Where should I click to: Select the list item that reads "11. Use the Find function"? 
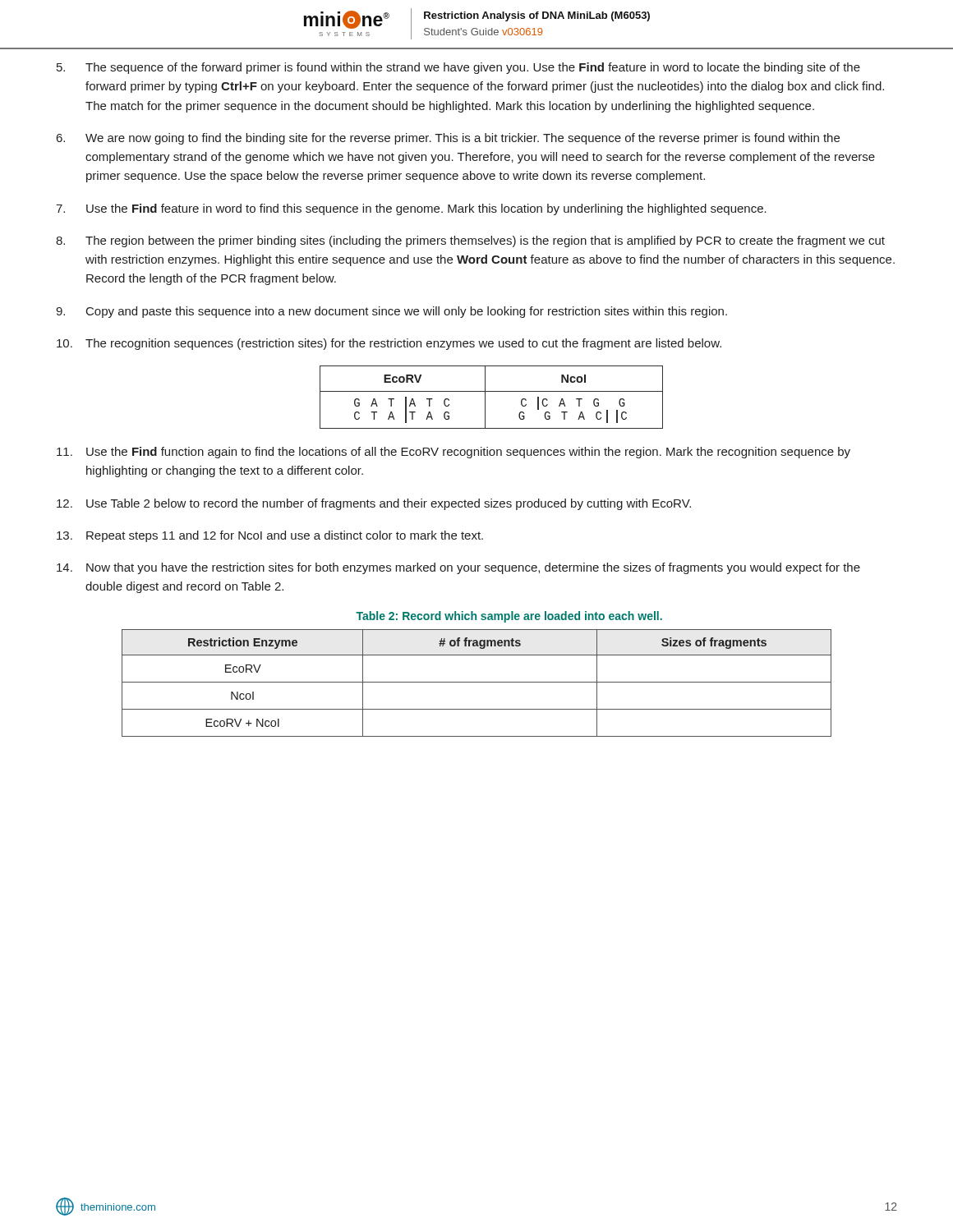tap(476, 461)
